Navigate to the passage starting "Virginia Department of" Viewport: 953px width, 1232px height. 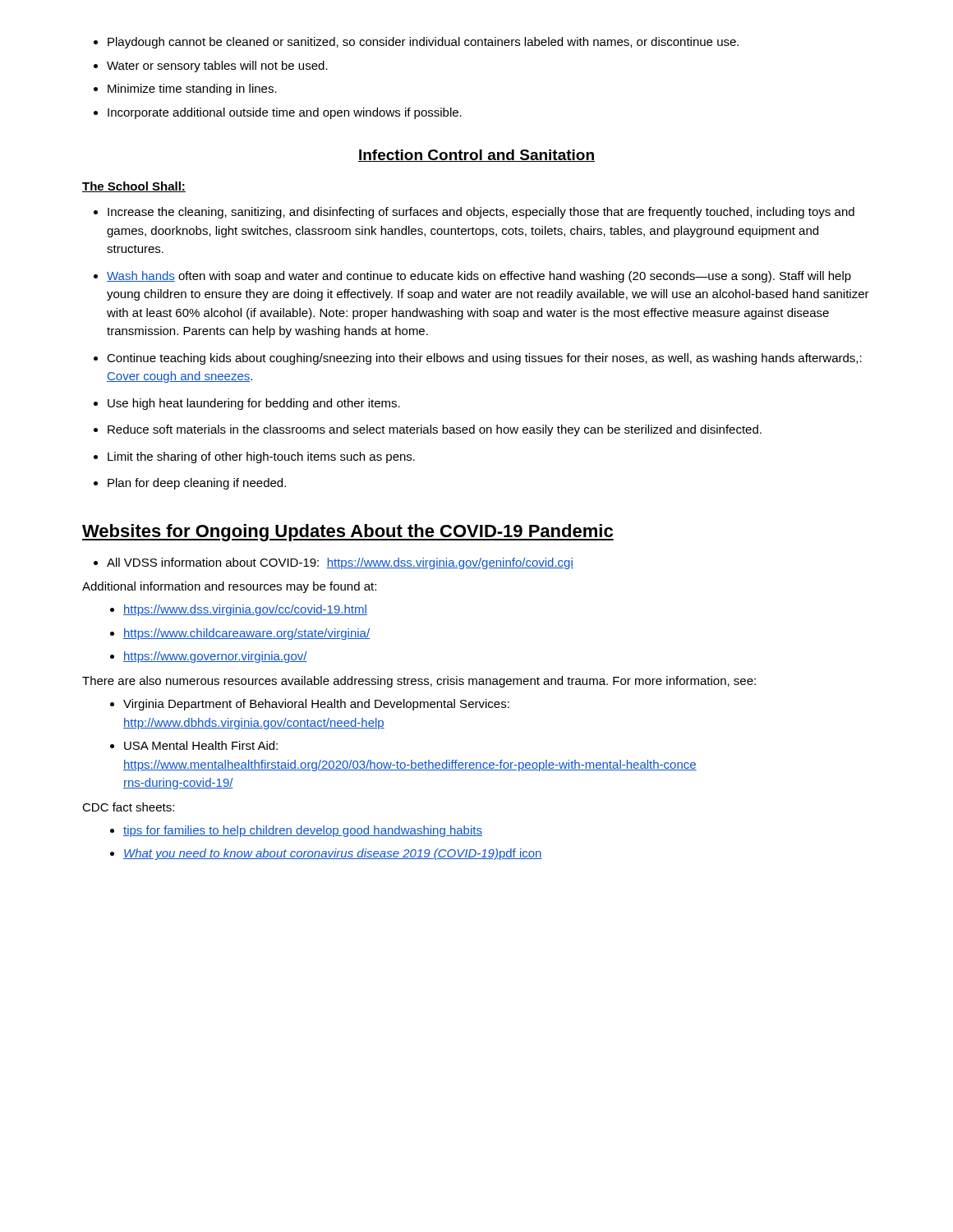tap(497, 713)
